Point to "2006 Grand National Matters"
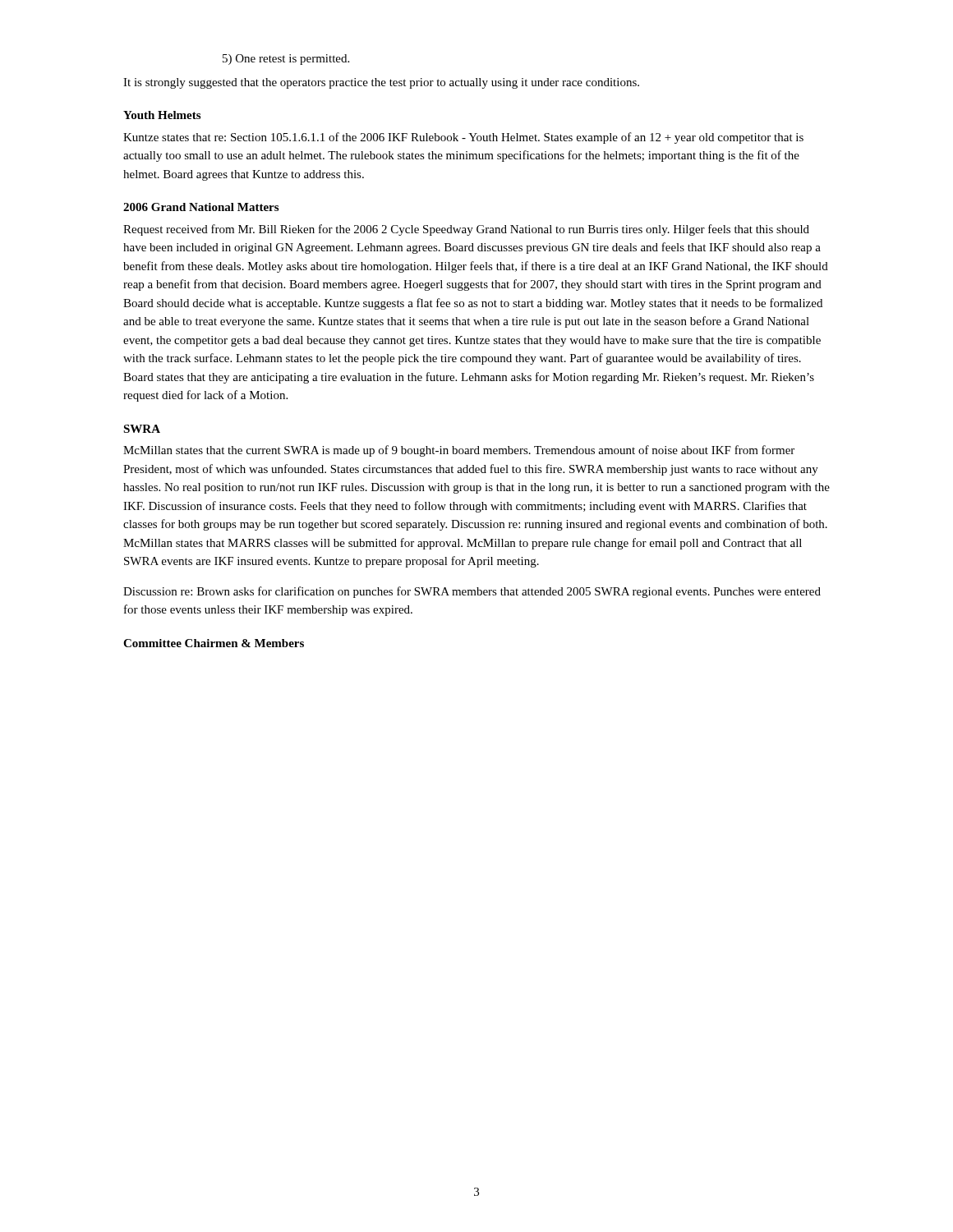This screenshot has width=953, height=1232. [x=201, y=207]
